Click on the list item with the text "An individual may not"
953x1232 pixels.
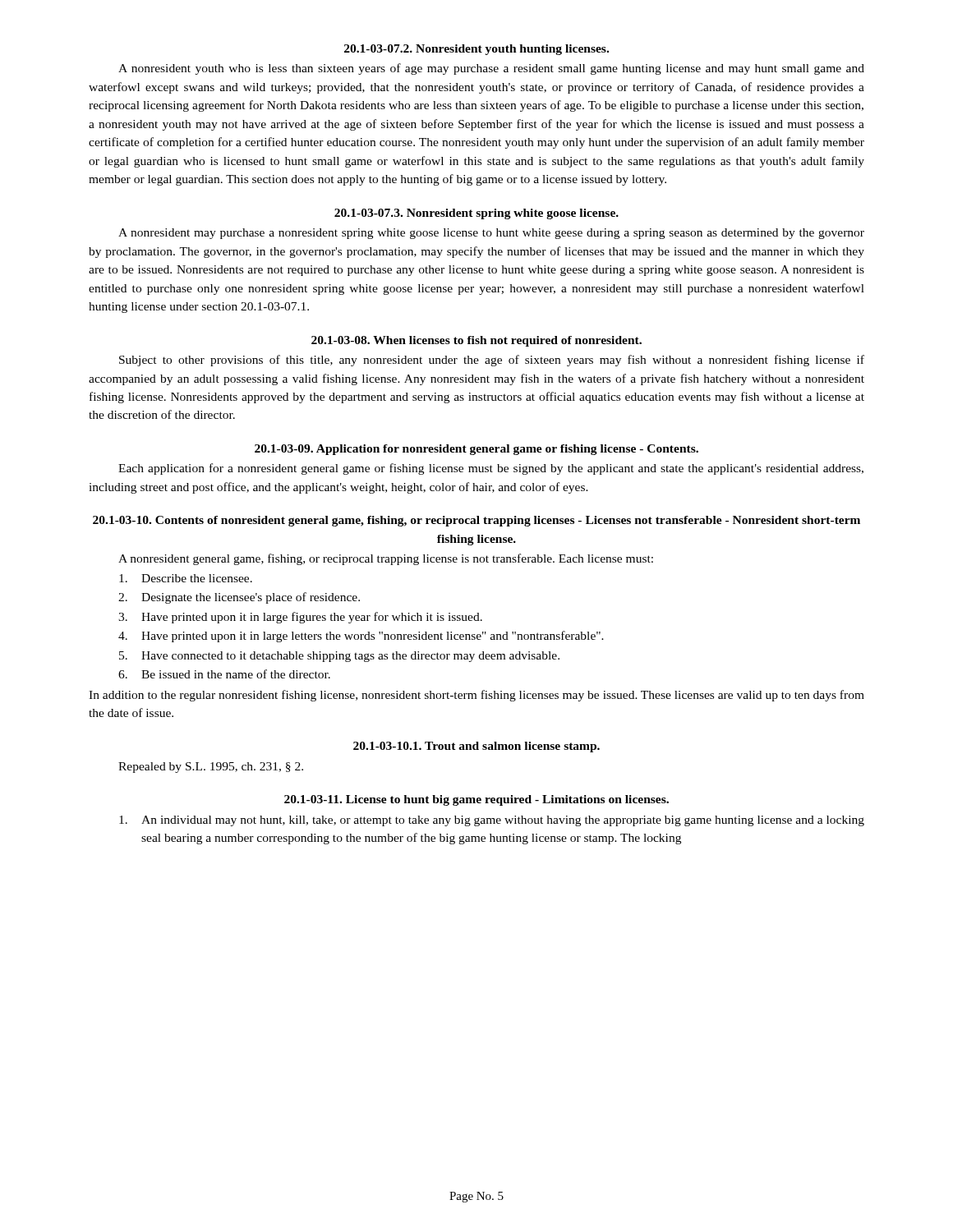[491, 829]
